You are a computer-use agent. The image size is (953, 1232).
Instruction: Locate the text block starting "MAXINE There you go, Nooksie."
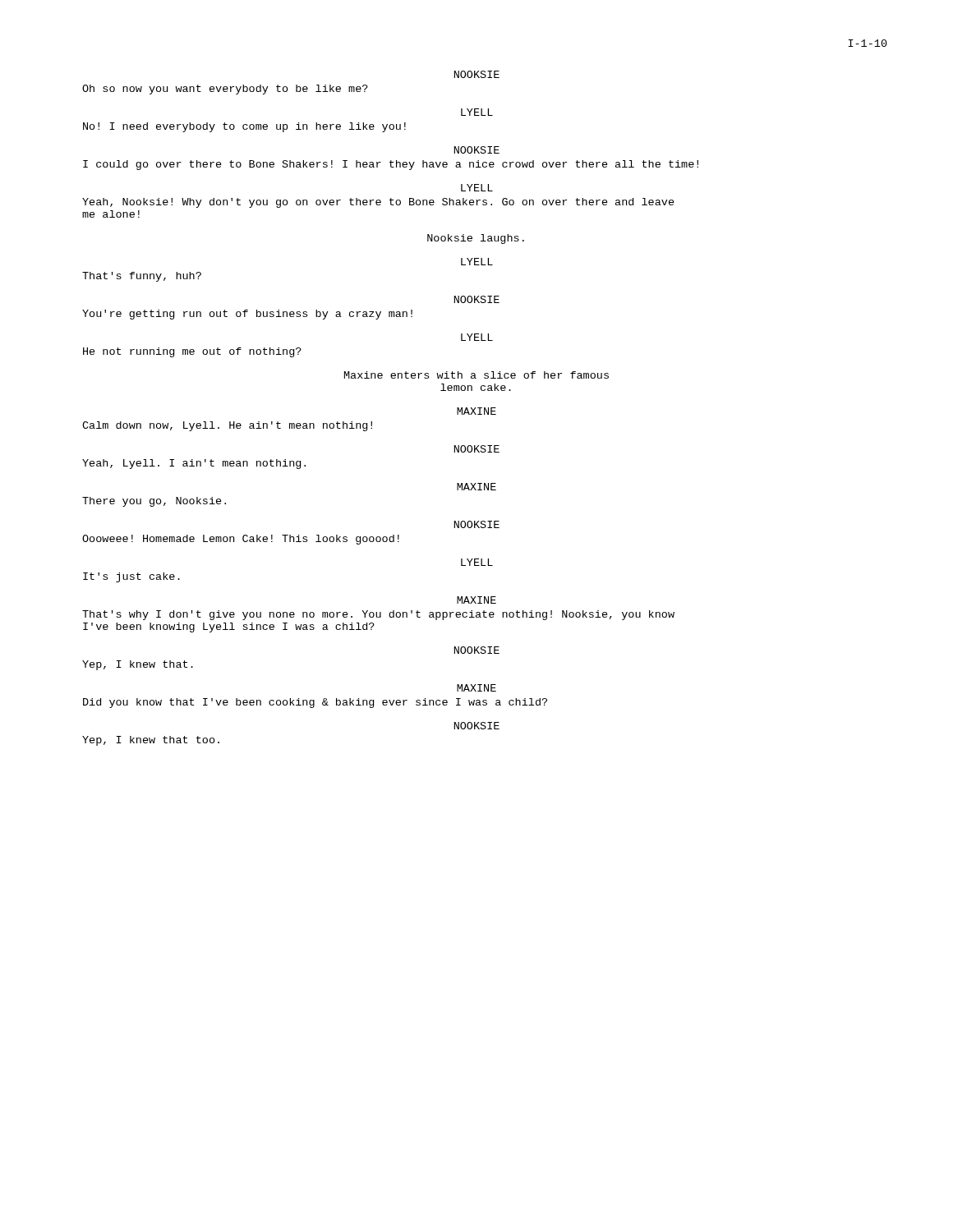point(476,494)
